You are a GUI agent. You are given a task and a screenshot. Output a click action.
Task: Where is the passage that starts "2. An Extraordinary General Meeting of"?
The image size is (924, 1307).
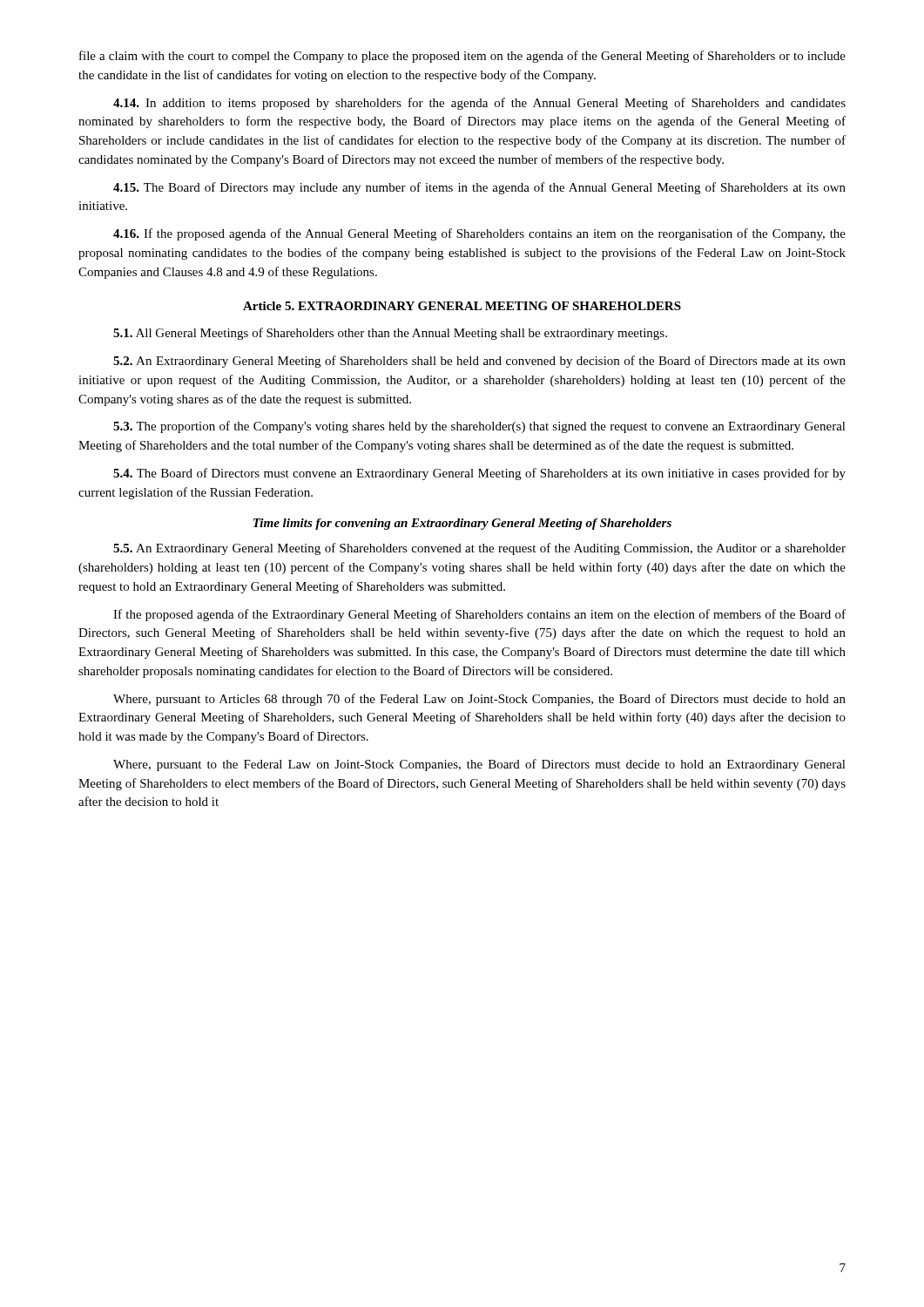[462, 380]
